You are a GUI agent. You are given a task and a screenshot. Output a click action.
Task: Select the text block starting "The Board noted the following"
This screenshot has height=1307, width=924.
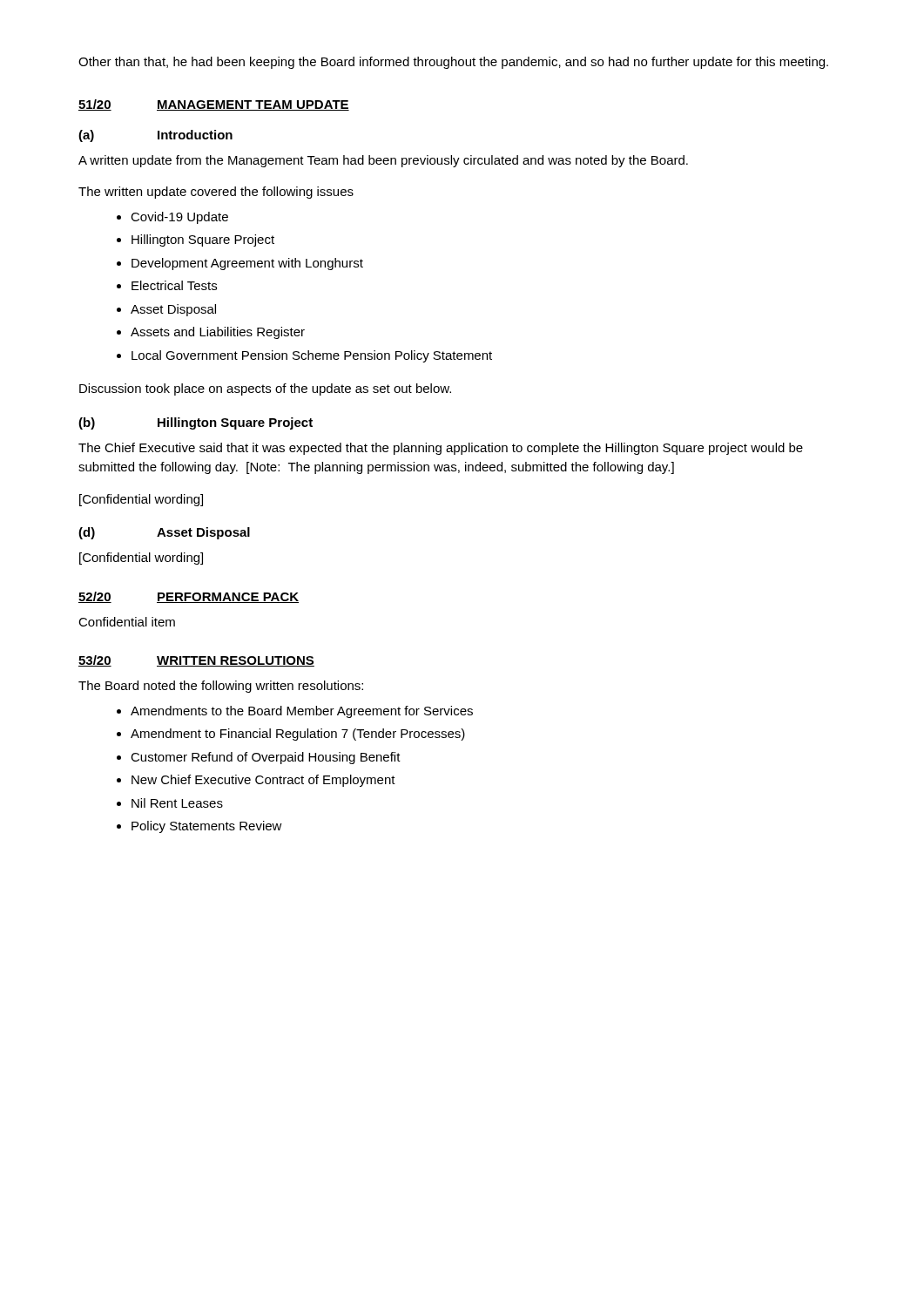[221, 685]
